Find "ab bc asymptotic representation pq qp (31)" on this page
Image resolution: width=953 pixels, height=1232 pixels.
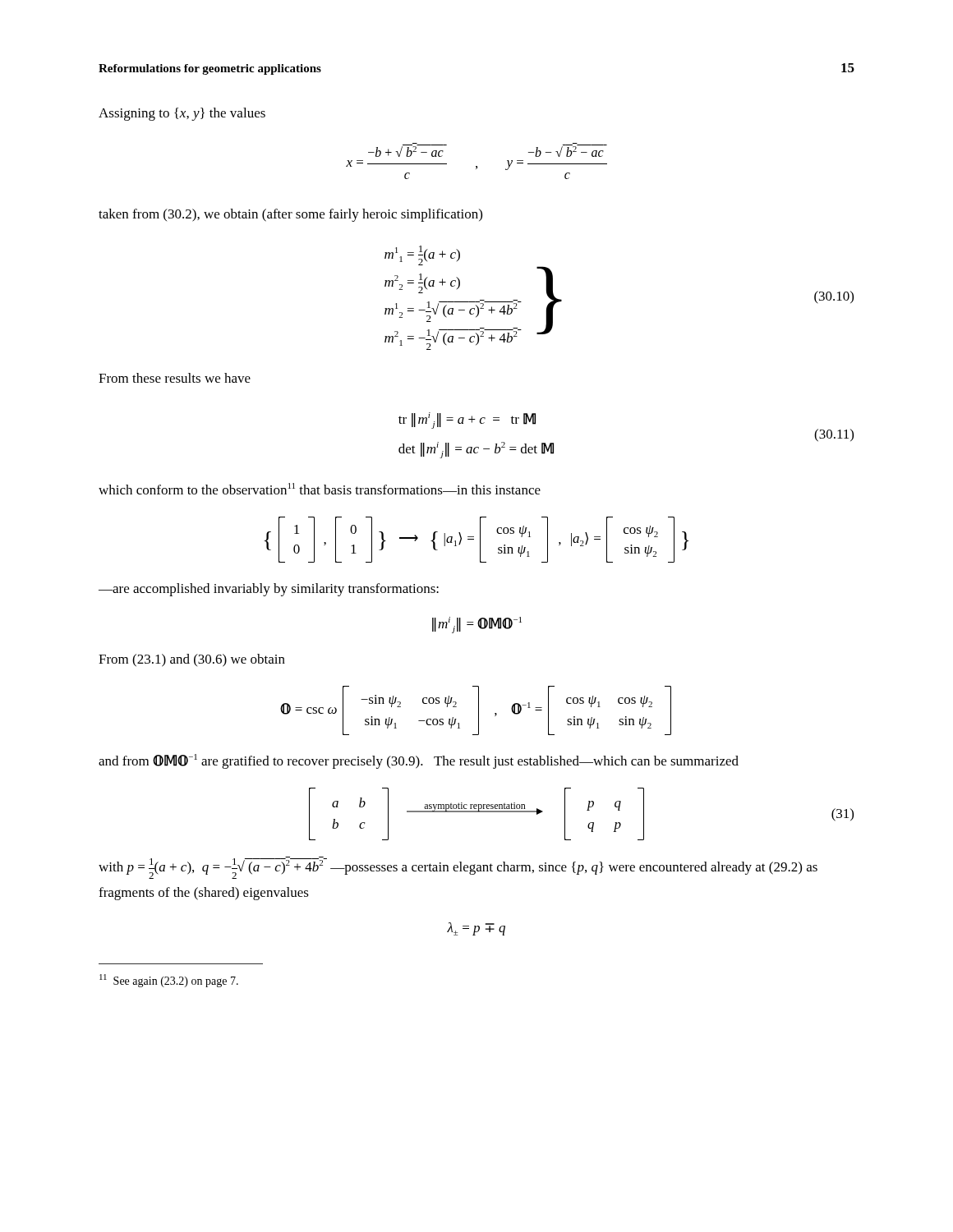click(x=582, y=814)
